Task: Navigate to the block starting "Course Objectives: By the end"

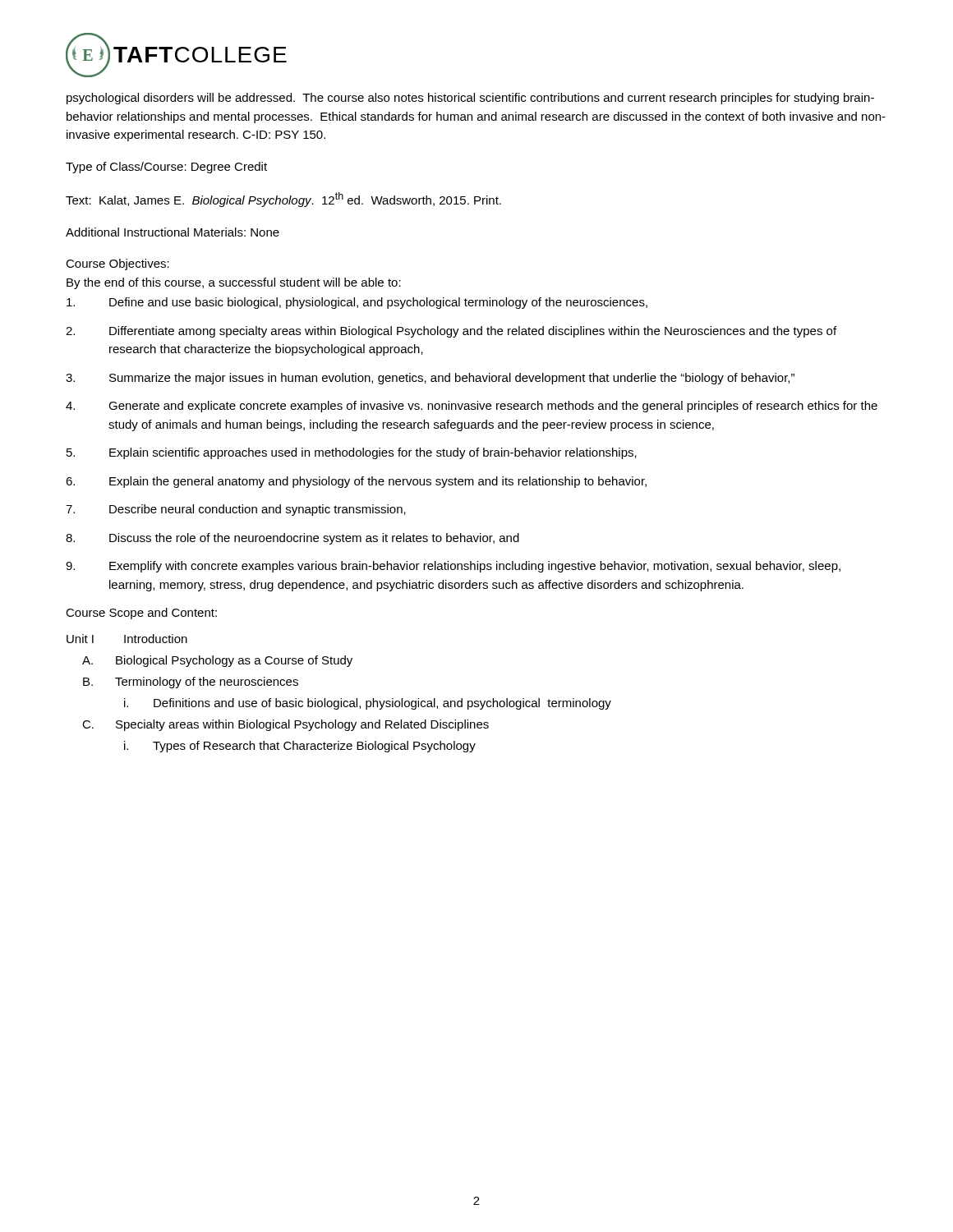Action: tap(234, 272)
